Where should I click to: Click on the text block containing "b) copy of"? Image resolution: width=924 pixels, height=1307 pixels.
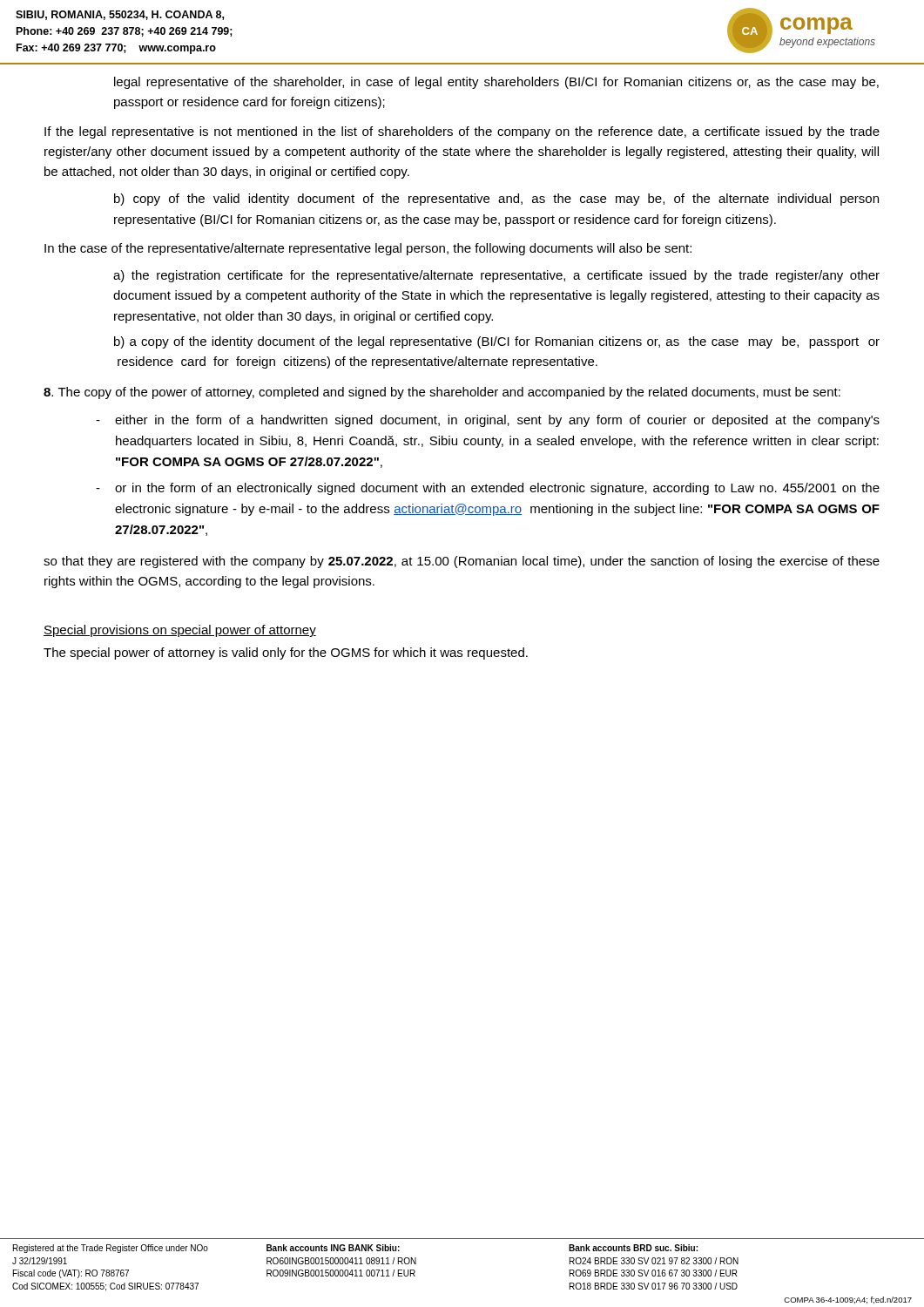[496, 209]
